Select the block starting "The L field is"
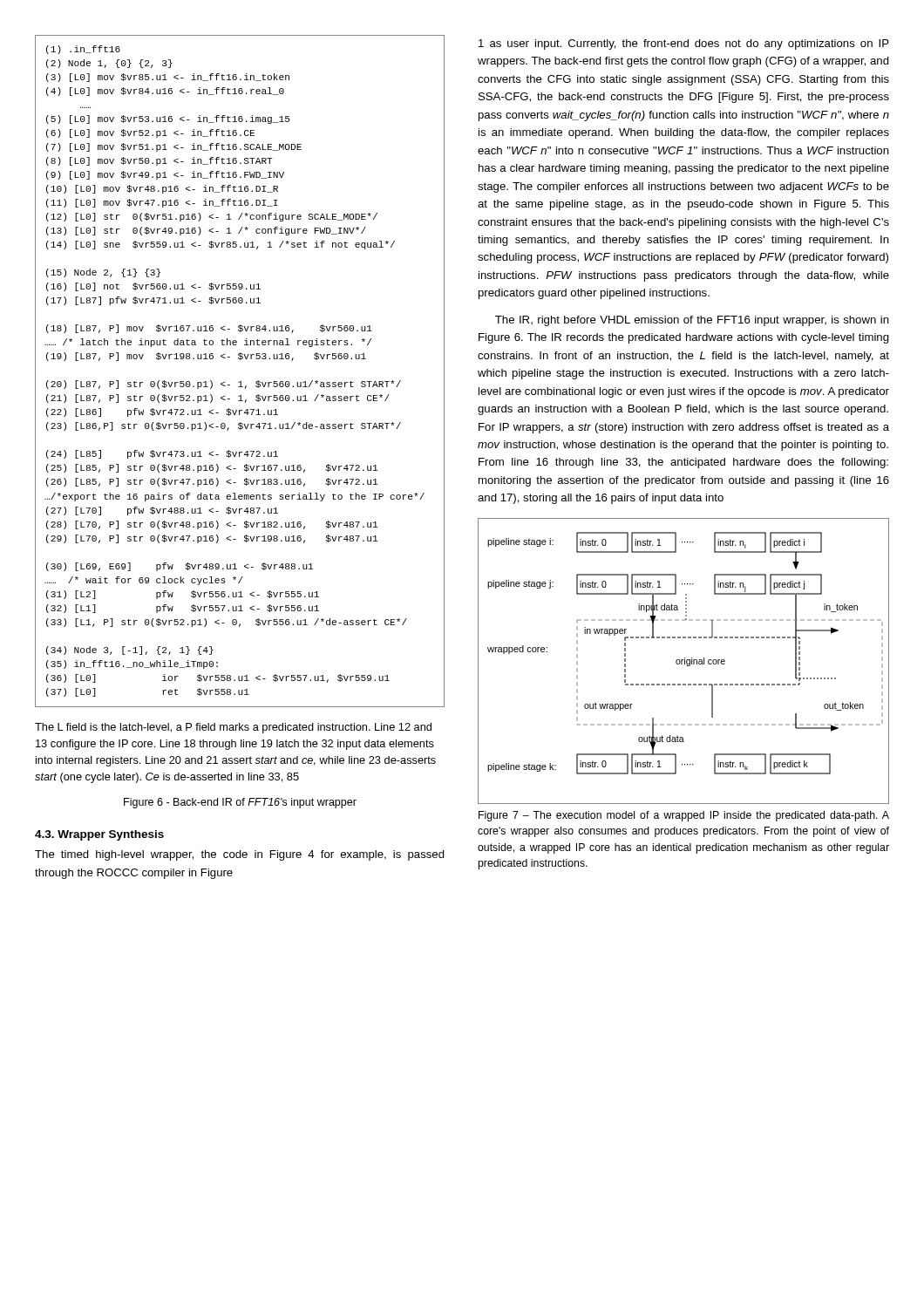The width and height of the screenshot is (924, 1308). pos(240,752)
